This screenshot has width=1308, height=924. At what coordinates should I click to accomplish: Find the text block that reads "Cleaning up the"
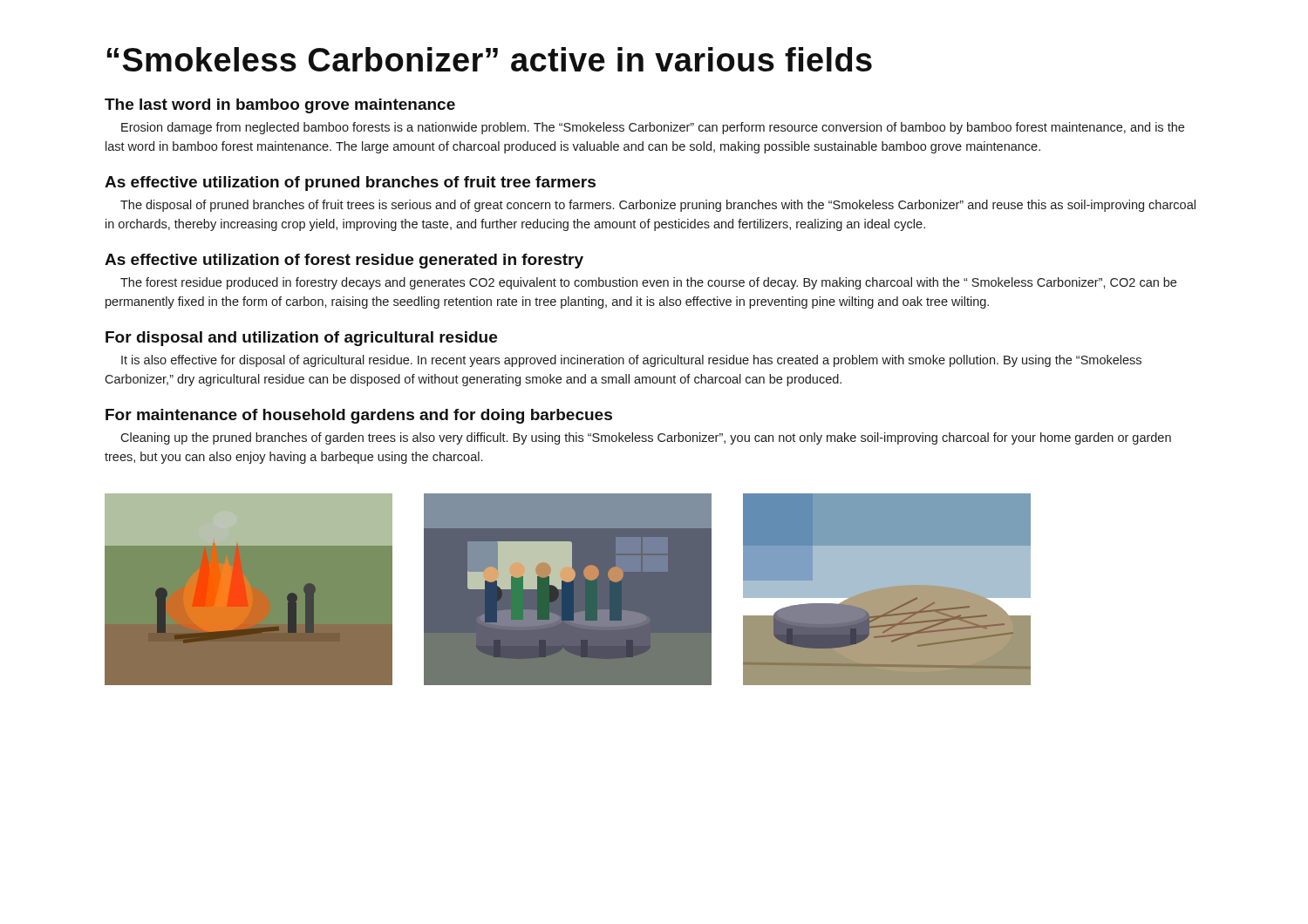click(x=638, y=447)
